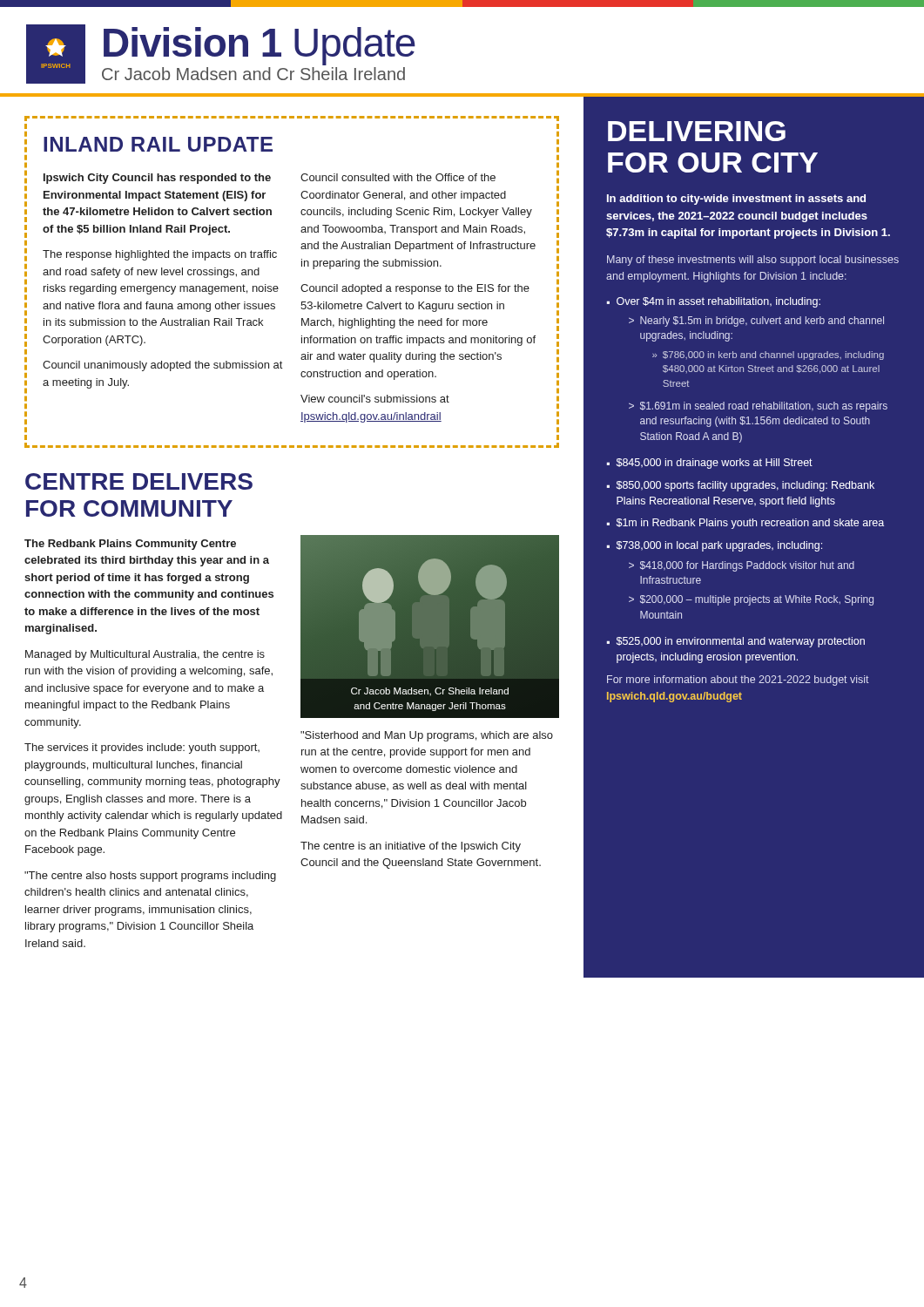
Task: Locate the block of text that opens with "Ipswich City Council has responded"
Action: click(157, 203)
